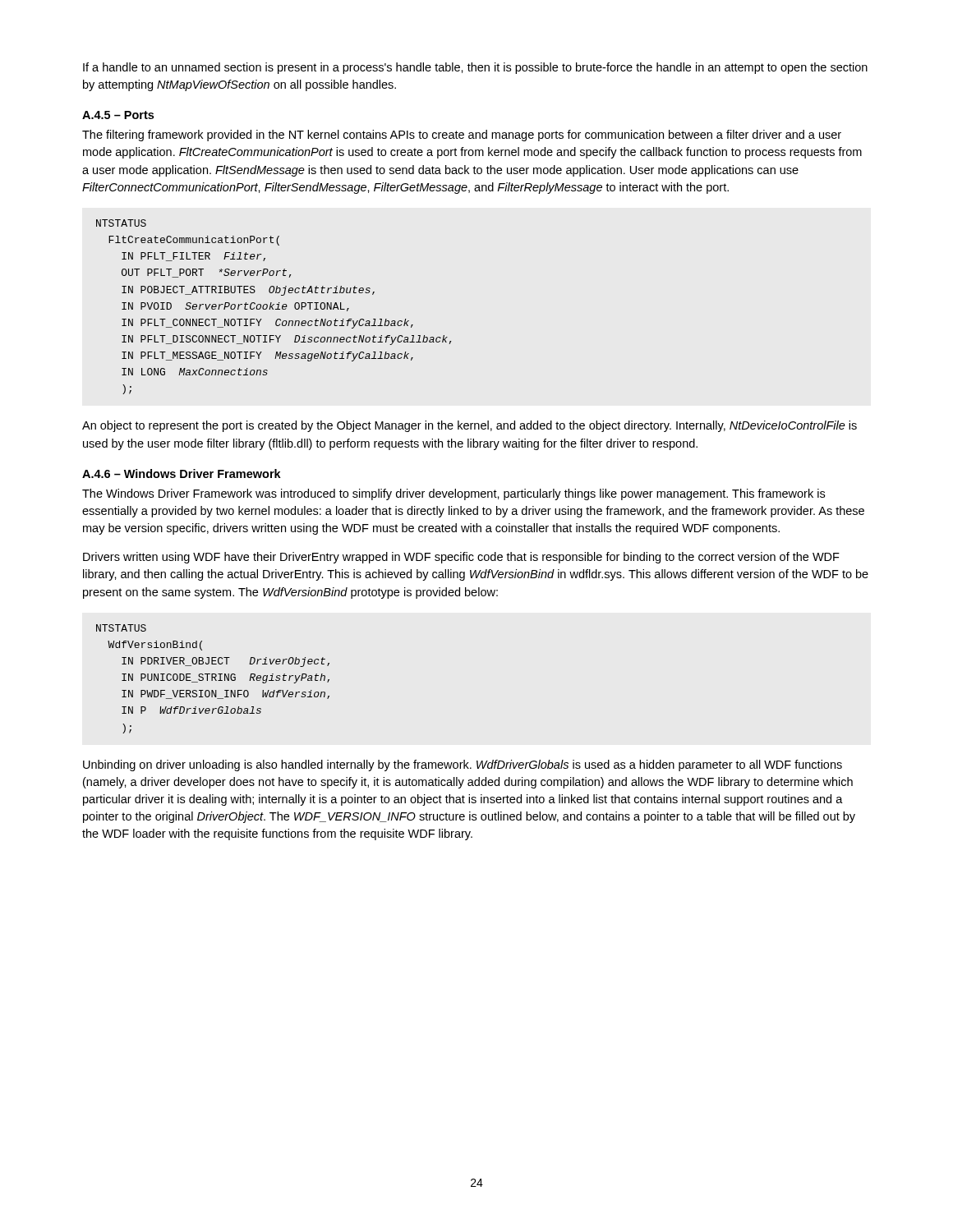This screenshot has height=1232, width=953.
Task: Find the block on this page that starts "Drivers written using WDF have their"
Action: point(475,574)
